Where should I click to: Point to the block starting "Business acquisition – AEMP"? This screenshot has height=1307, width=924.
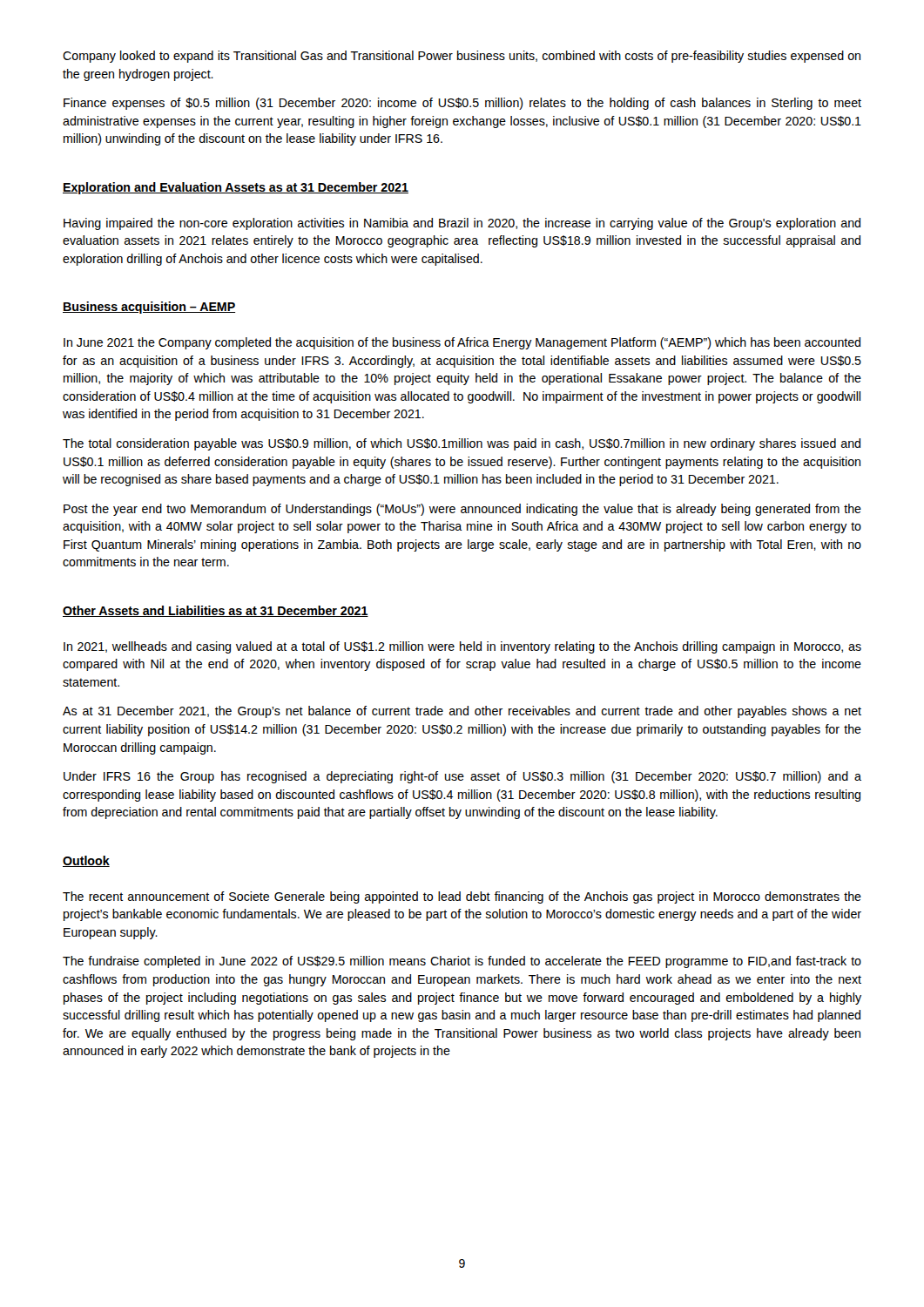[149, 307]
